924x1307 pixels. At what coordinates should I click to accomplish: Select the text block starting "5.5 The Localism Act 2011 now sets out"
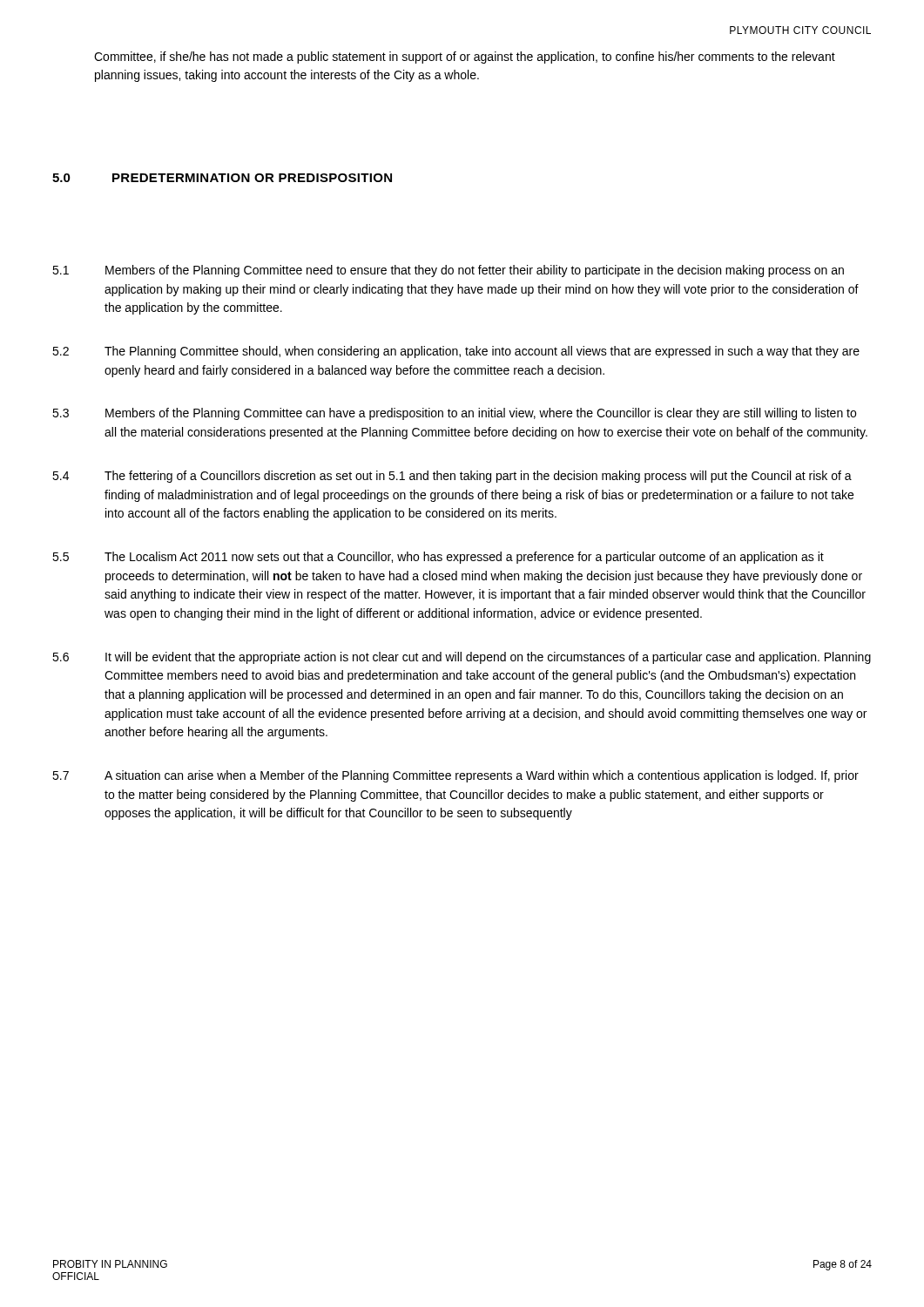[x=462, y=586]
